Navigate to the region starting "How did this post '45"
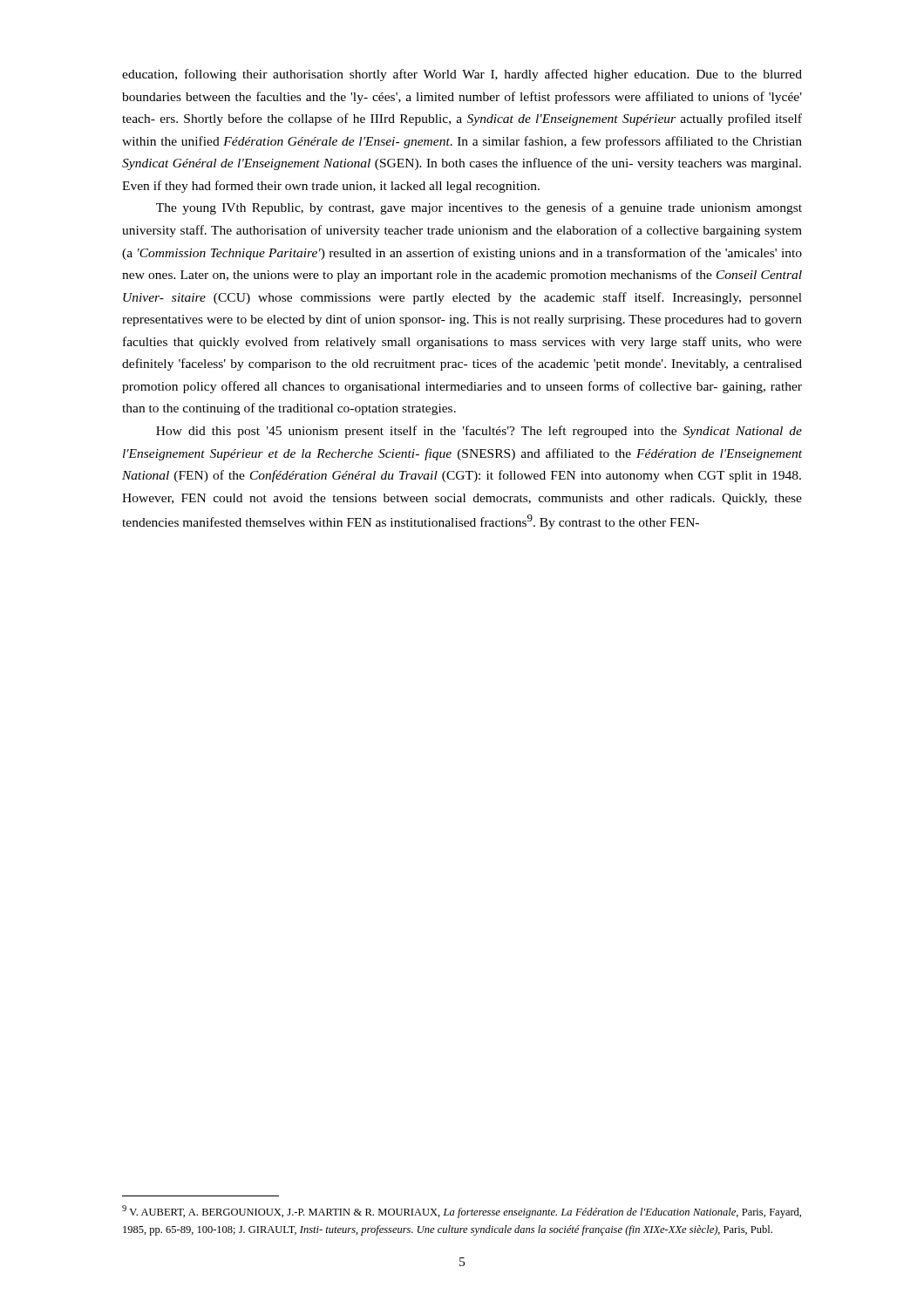This screenshot has width=924, height=1308. click(462, 476)
